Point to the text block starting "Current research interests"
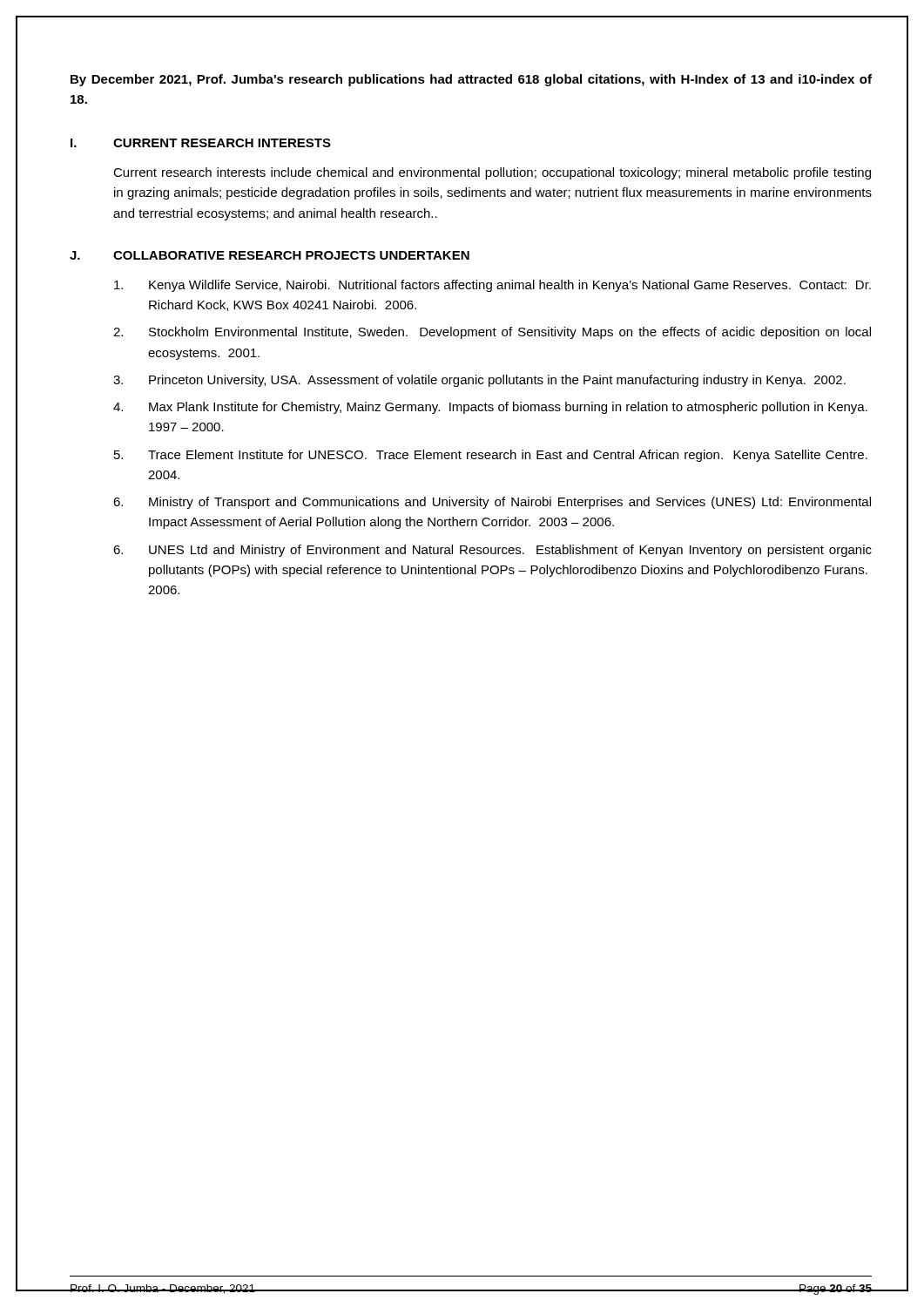The height and width of the screenshot is (1307, 924). [492, 192]
